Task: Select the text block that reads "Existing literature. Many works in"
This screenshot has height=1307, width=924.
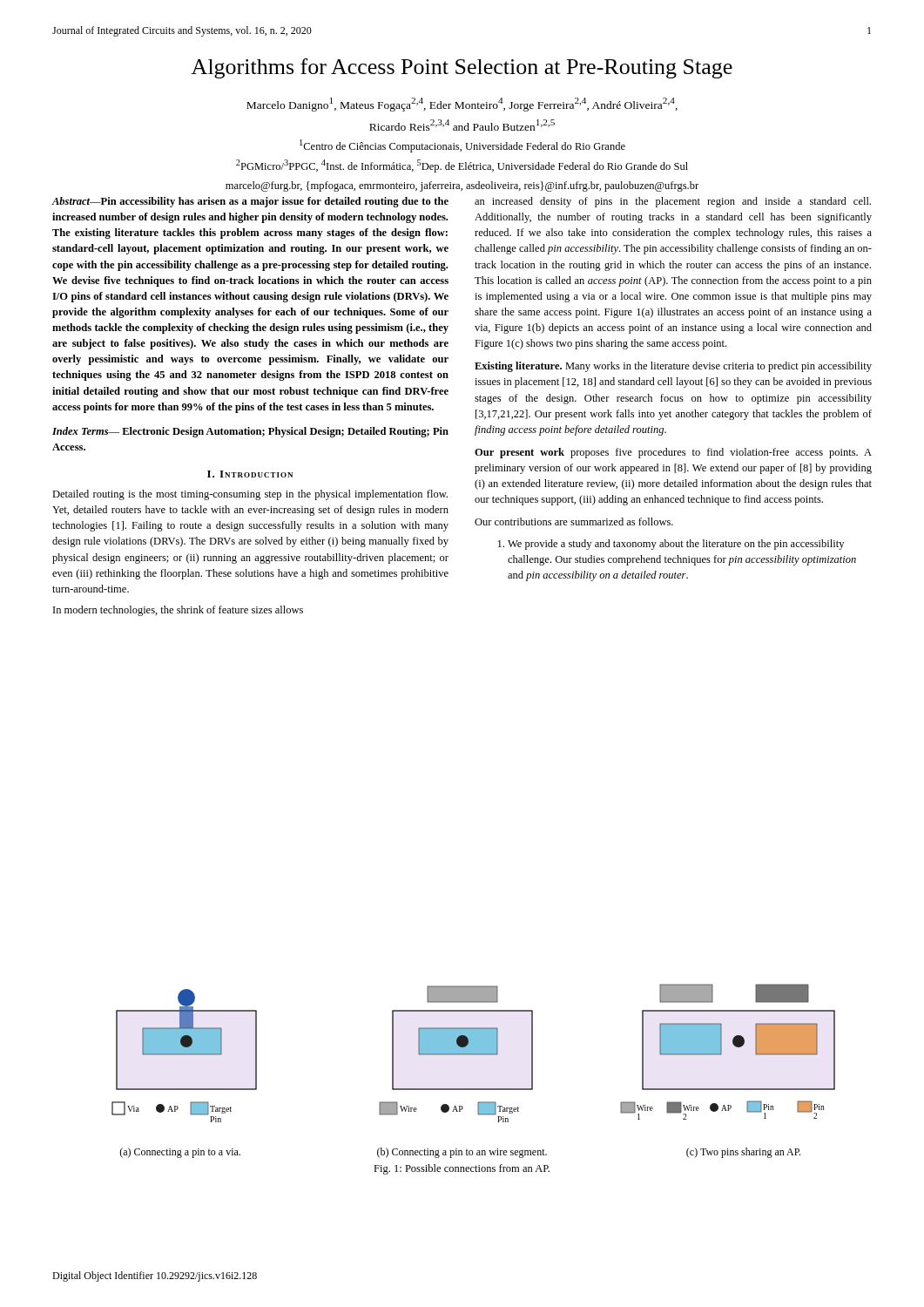Action: pos(673,398)
